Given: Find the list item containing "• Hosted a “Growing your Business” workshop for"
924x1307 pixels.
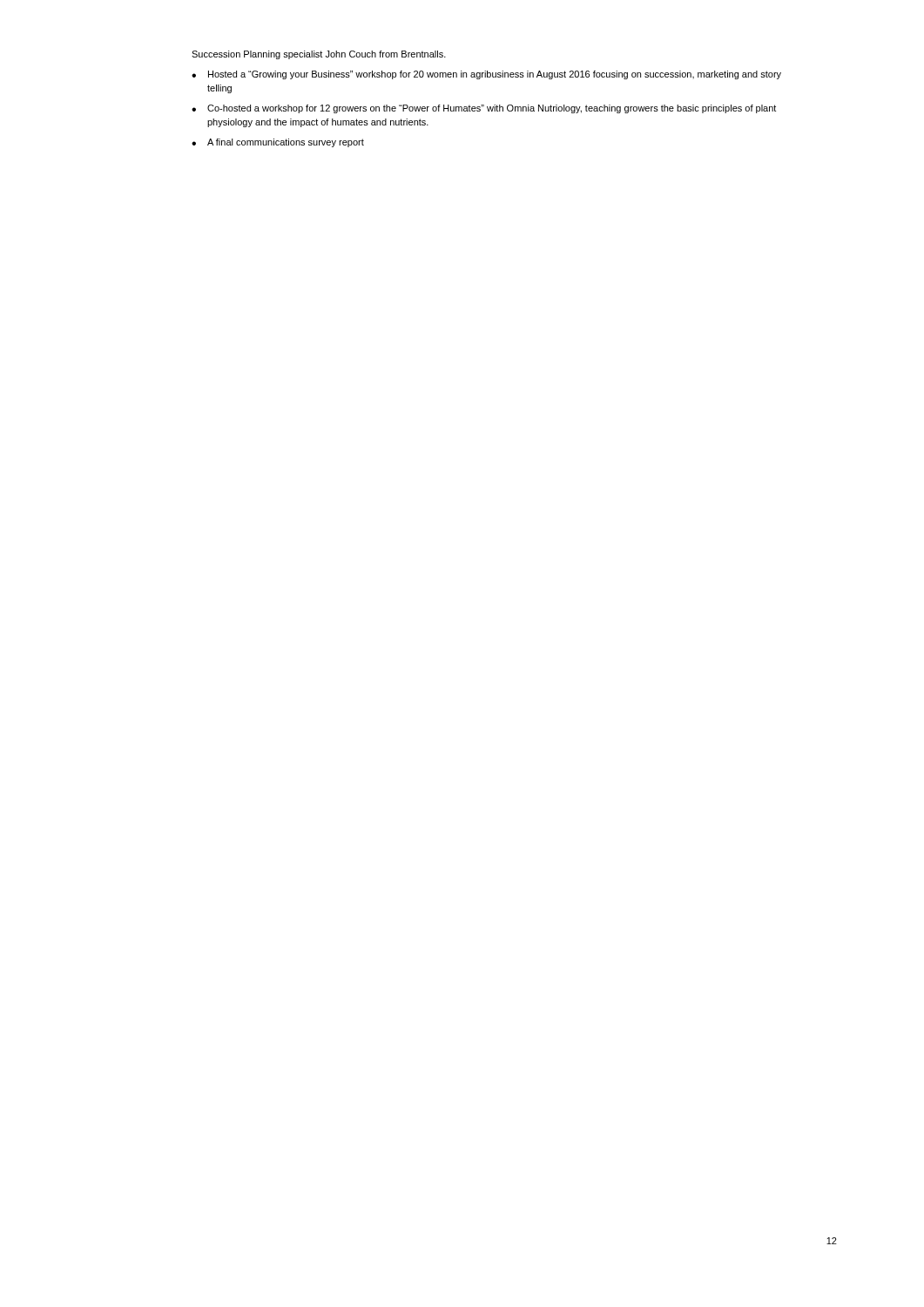Looking at the screenshot, I should click(488, 82).
